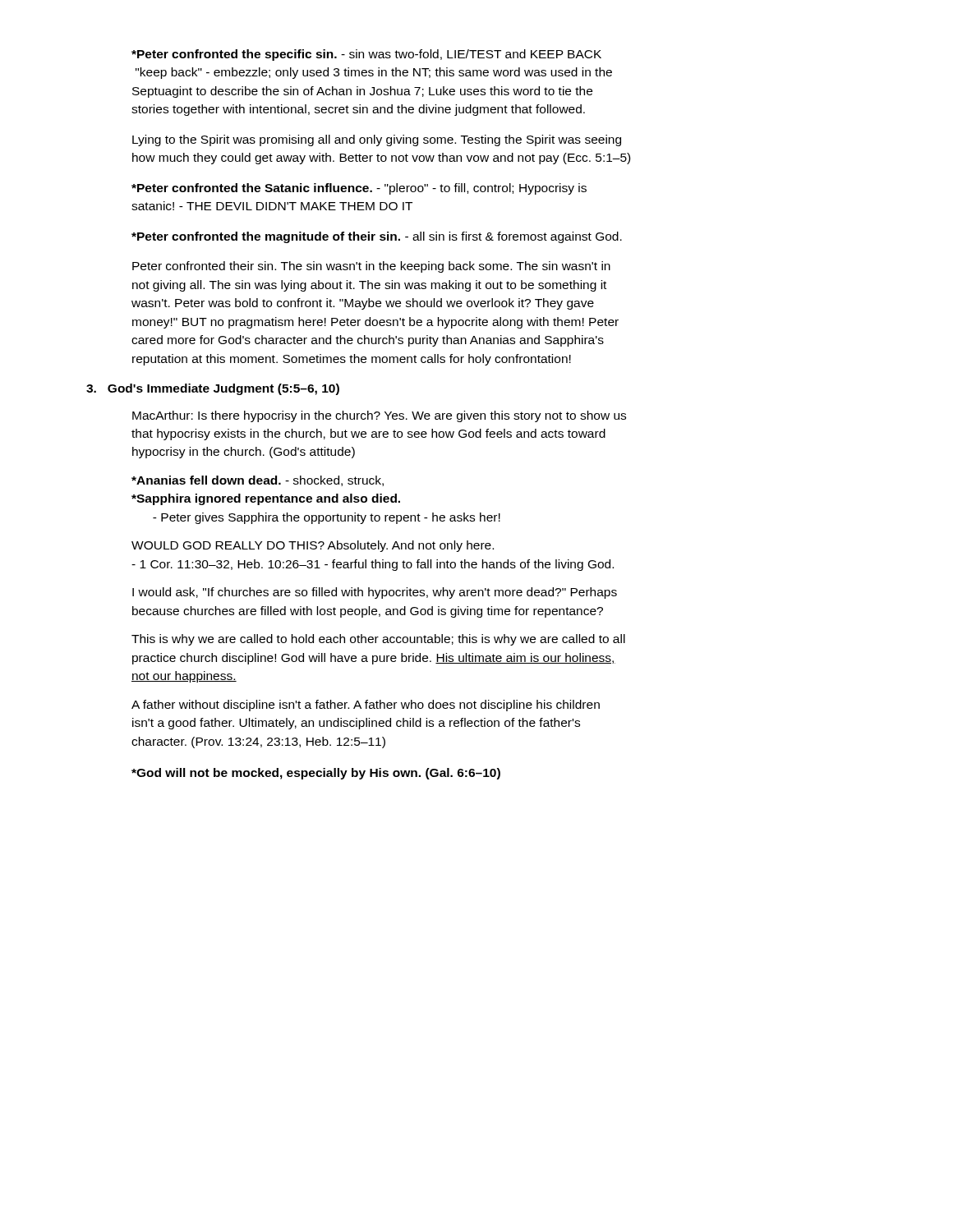Click on the text block that reads "Ananias fell down dead. - shocked, struck, *Sapphira"
The height and width of the screenshot is (1232, 953).
tap(316, 498)
